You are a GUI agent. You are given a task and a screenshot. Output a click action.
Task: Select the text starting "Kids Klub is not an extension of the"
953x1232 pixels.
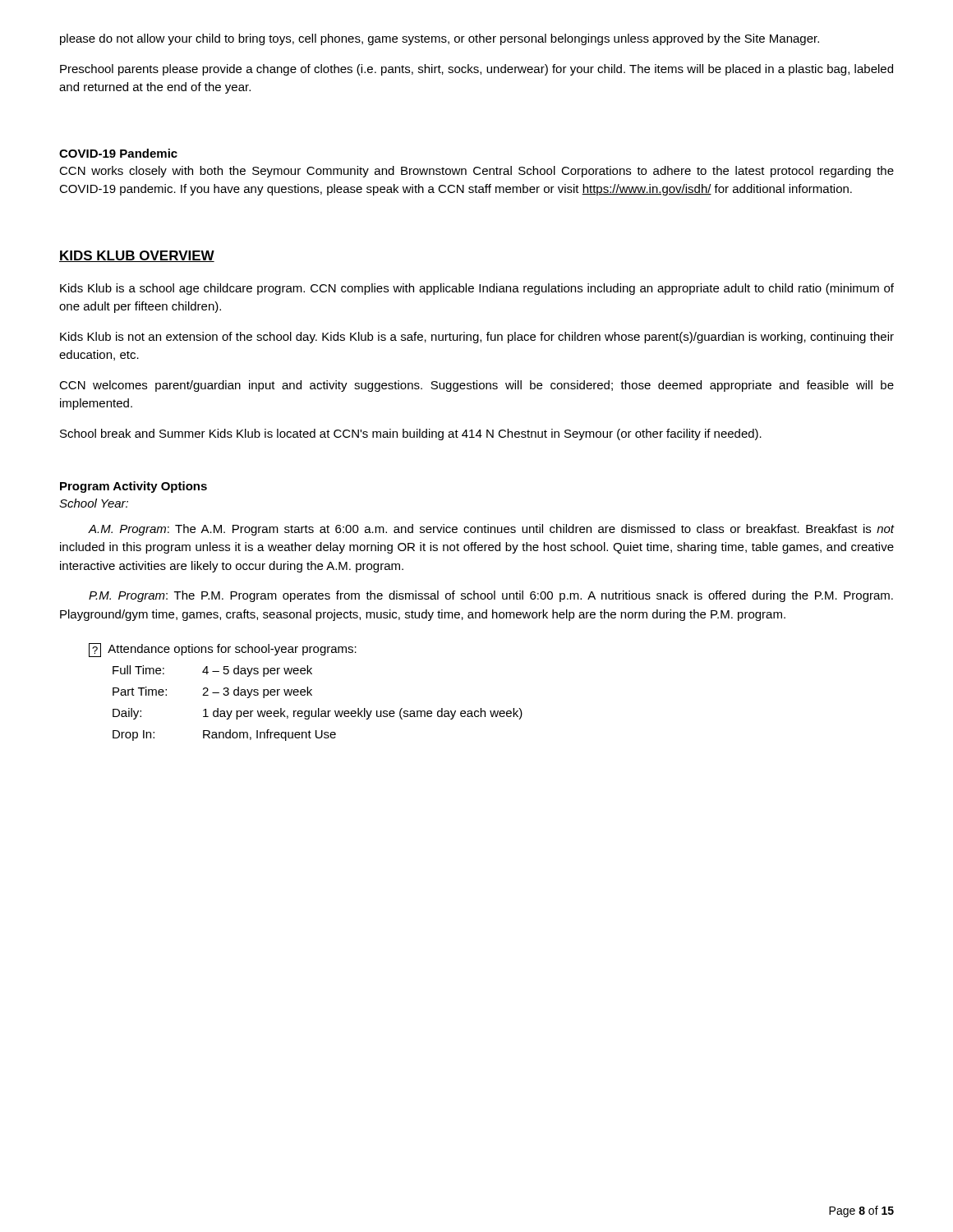click(476, 346)
